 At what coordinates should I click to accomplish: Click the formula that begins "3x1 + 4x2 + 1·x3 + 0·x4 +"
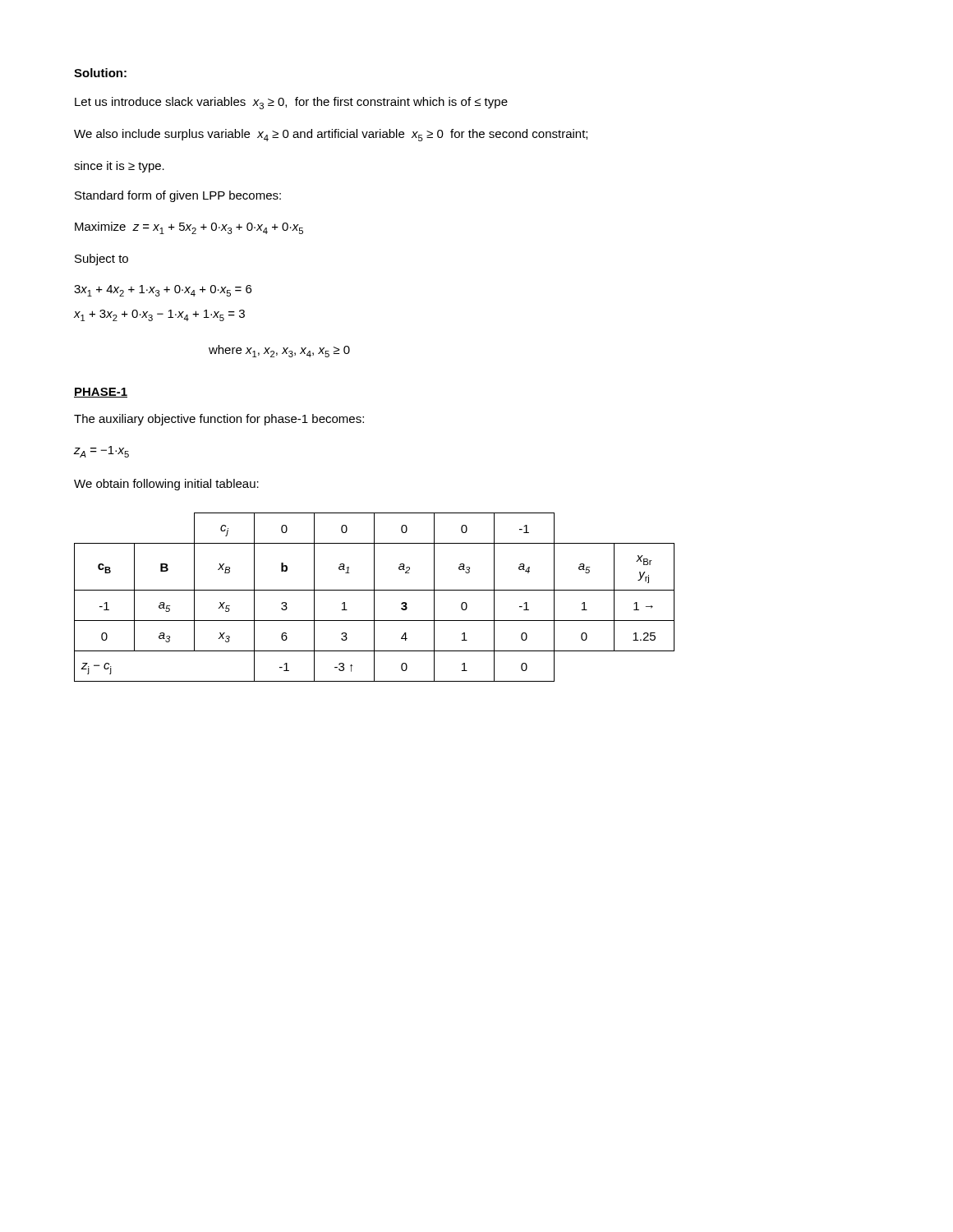point(163,290)
